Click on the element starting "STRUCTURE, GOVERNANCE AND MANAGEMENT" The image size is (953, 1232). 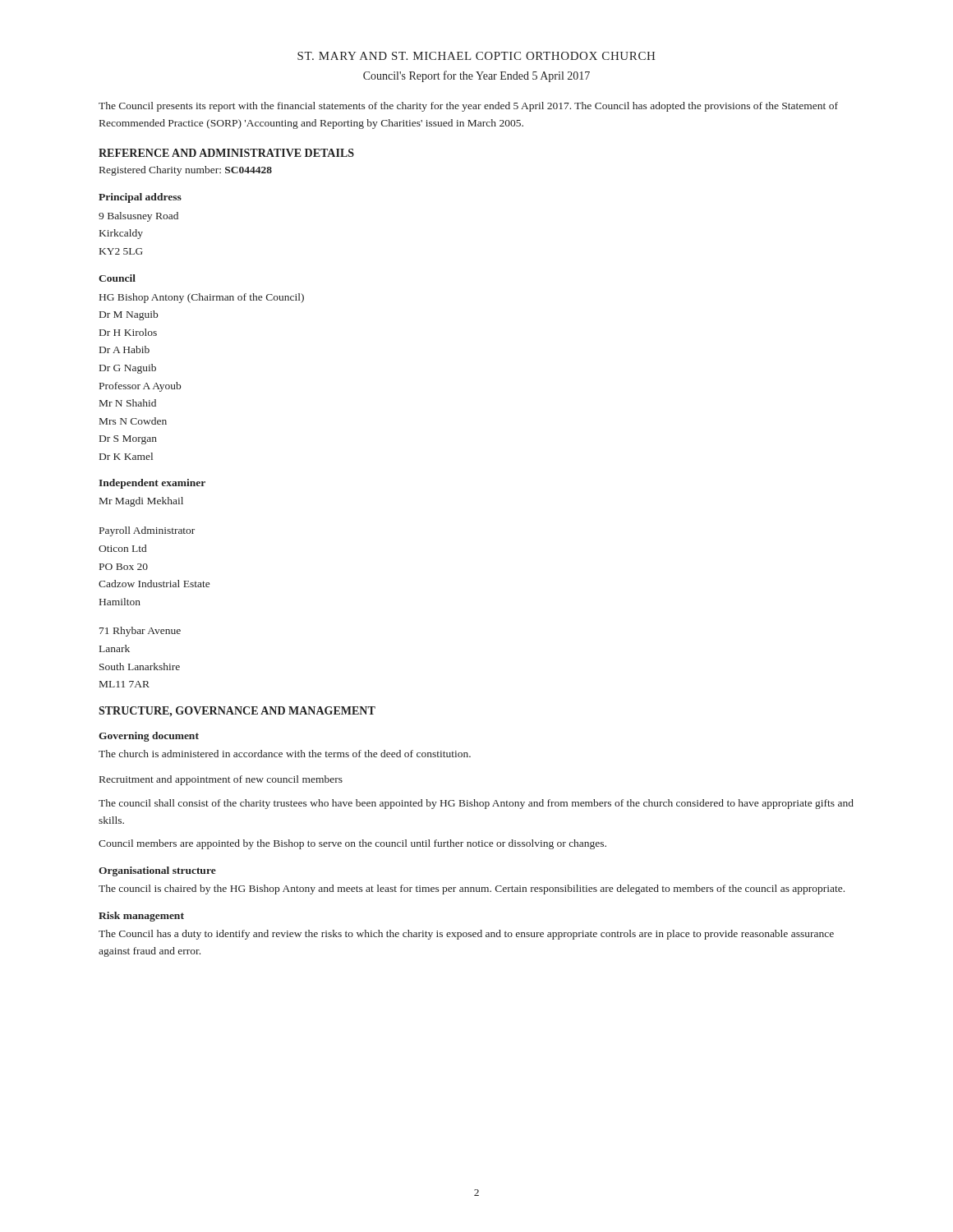[237, 711]
